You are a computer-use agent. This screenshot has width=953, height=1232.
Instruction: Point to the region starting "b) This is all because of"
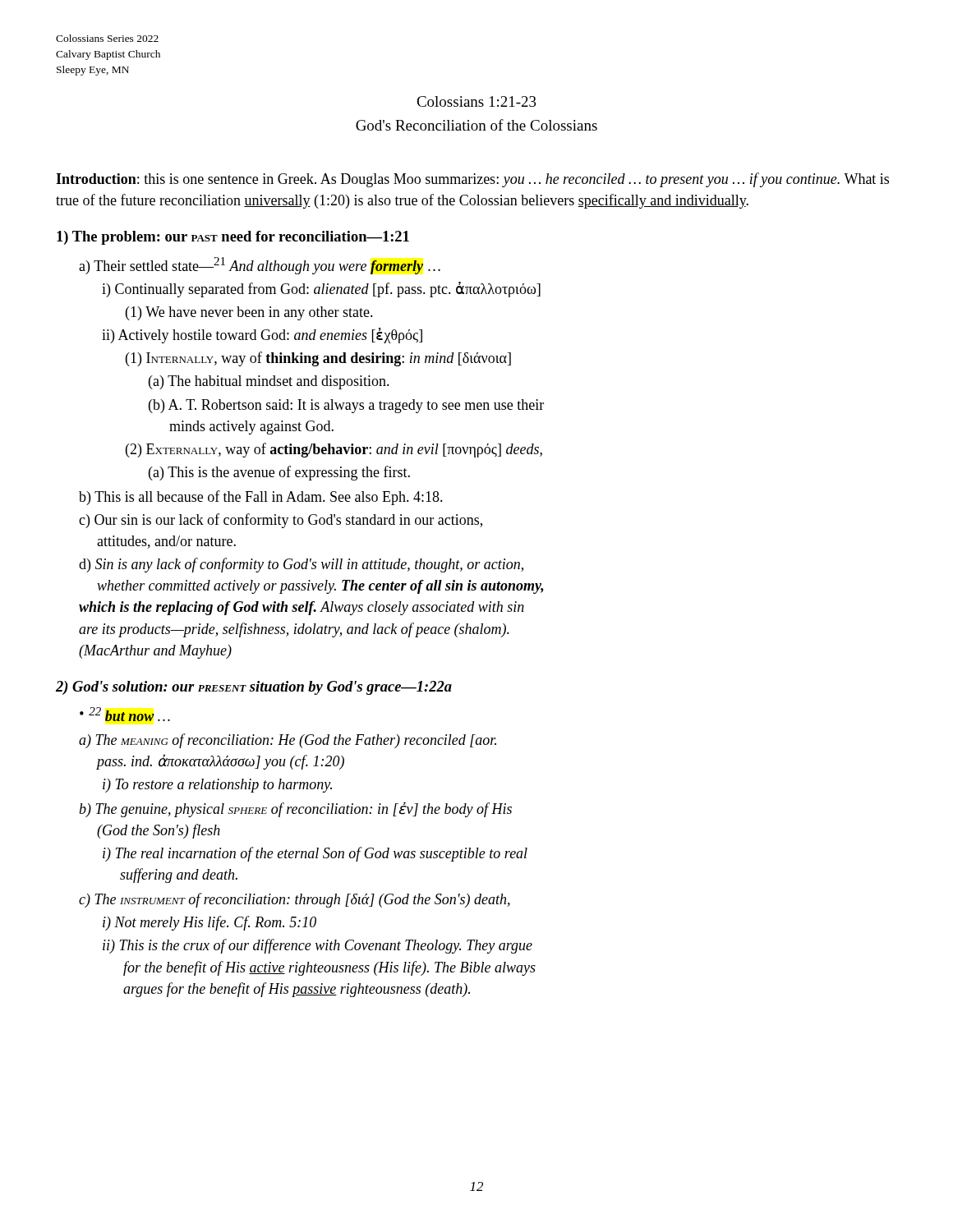[x=261, y=497]
